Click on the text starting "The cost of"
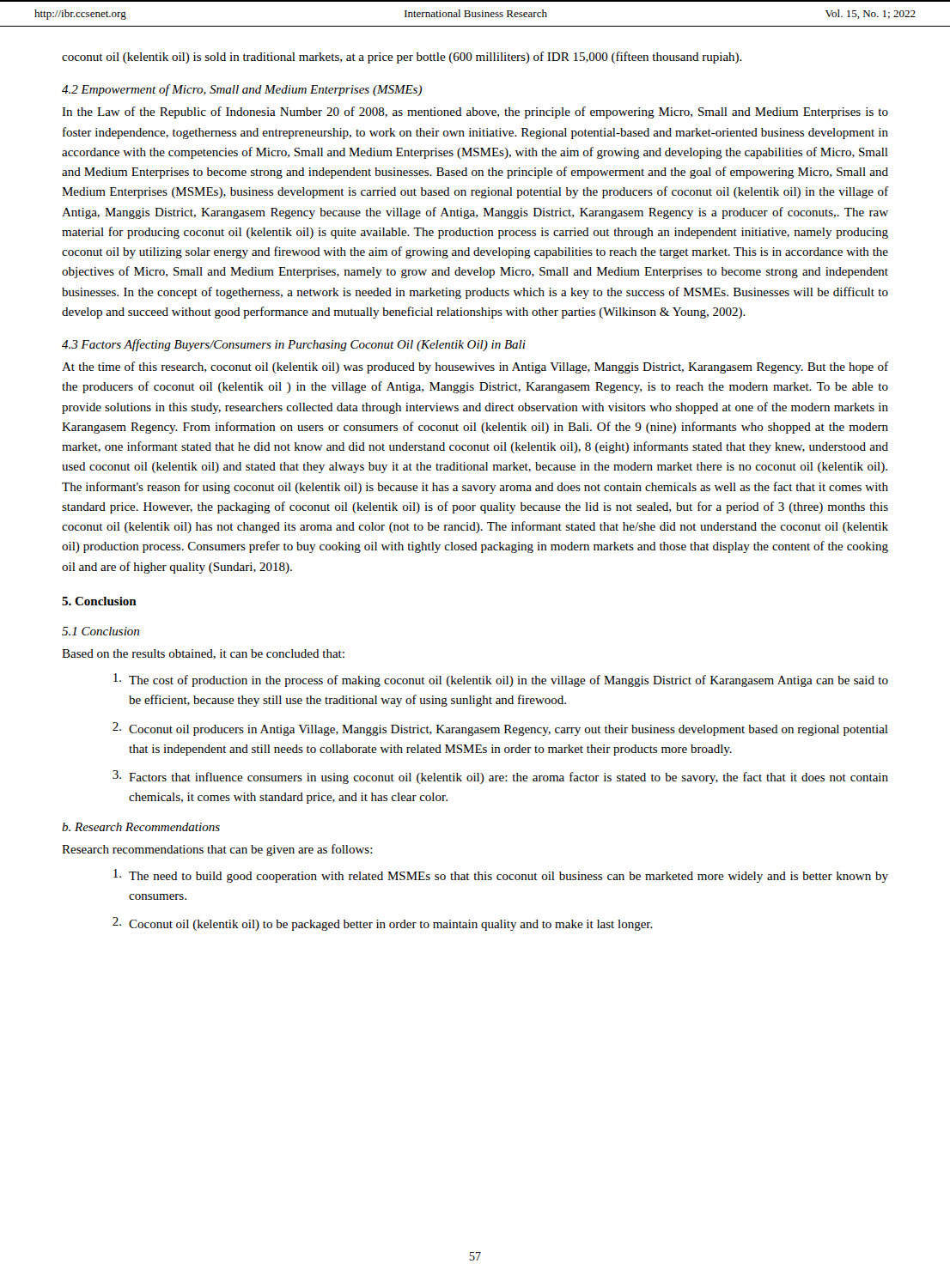Viewport: 950px width, 1288px height. [x=492, y=691]
